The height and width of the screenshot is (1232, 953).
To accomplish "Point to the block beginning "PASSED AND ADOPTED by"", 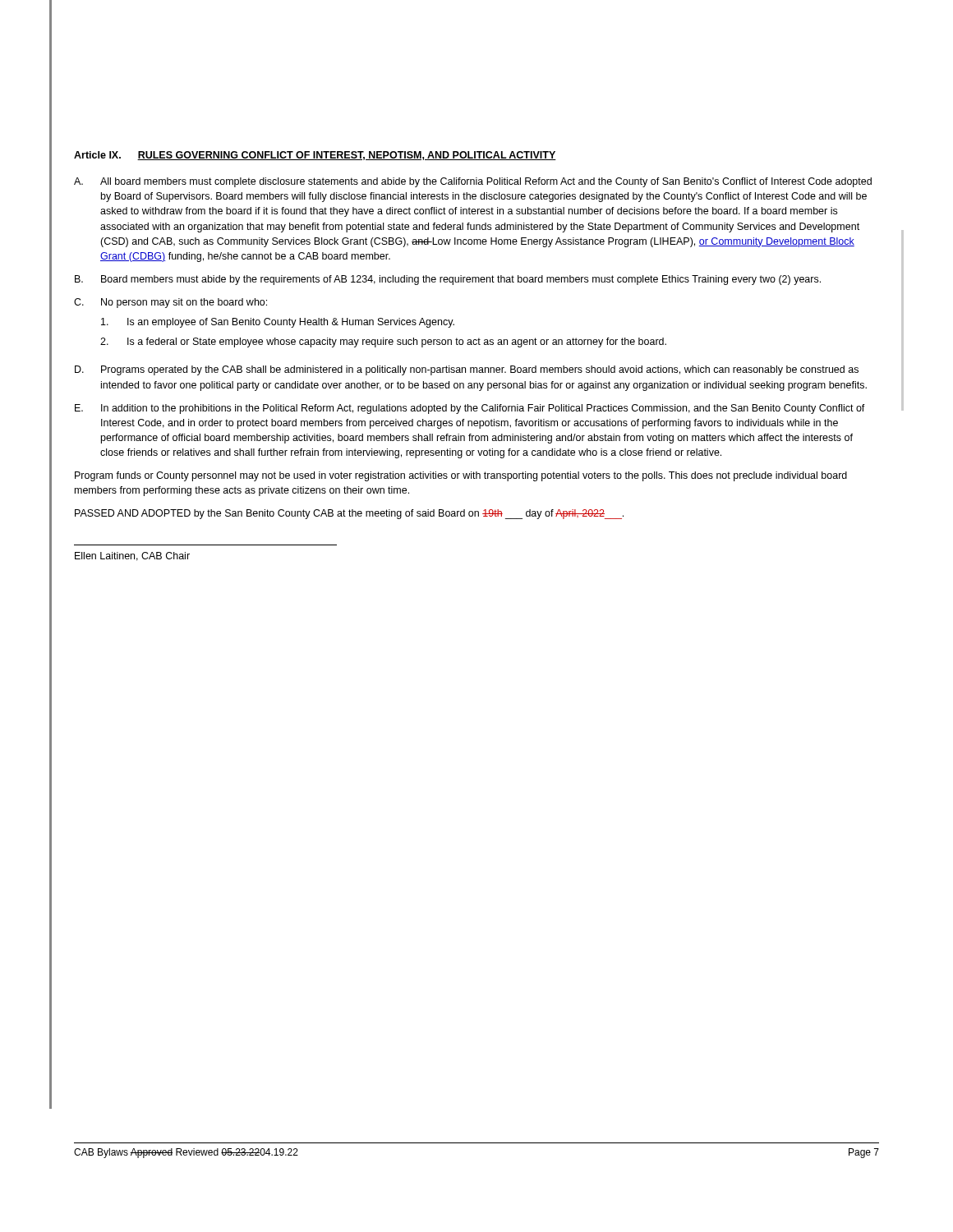I will [x=349, y=514].
